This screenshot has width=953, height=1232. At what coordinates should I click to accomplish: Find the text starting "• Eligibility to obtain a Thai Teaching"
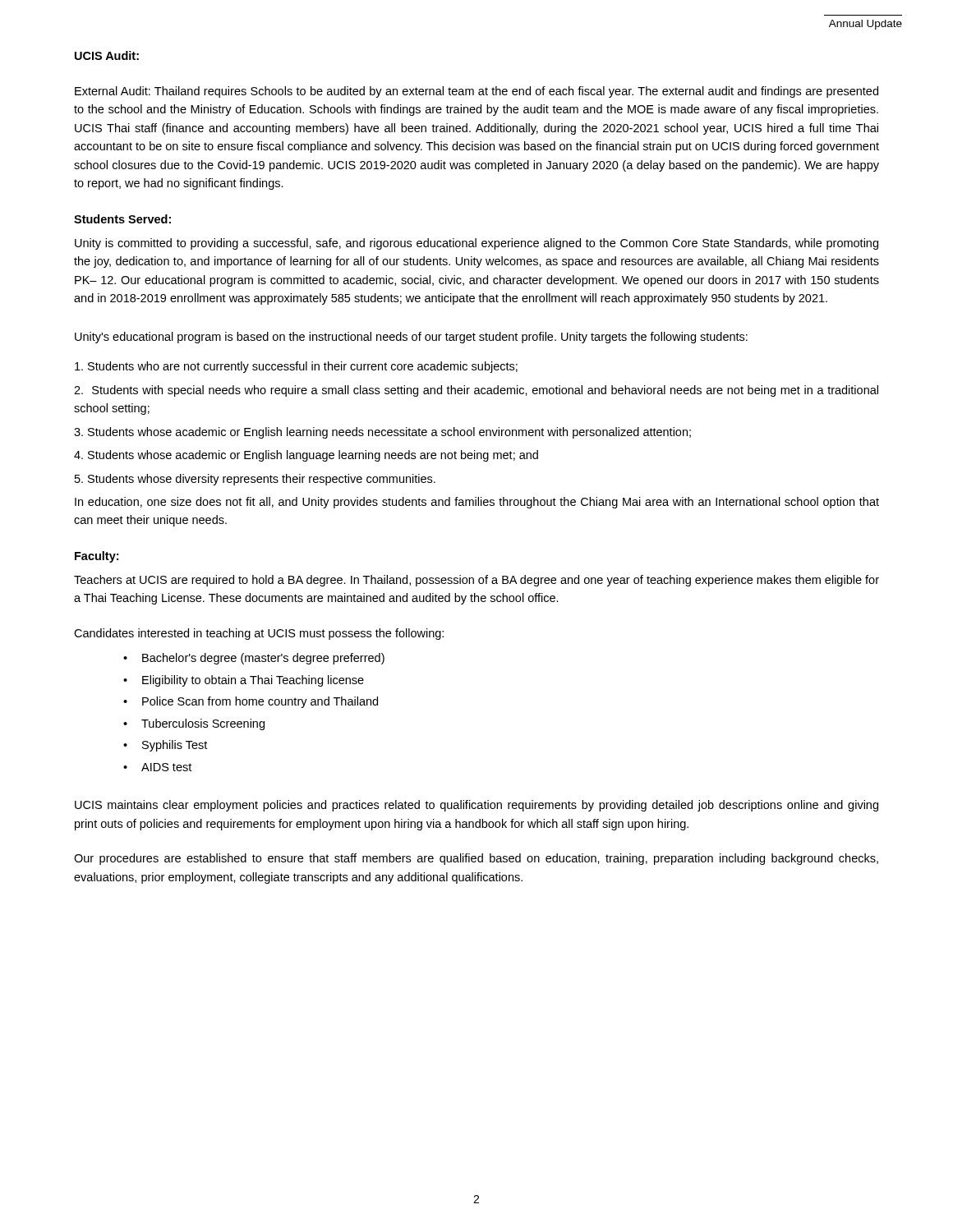tap(244, 680)
